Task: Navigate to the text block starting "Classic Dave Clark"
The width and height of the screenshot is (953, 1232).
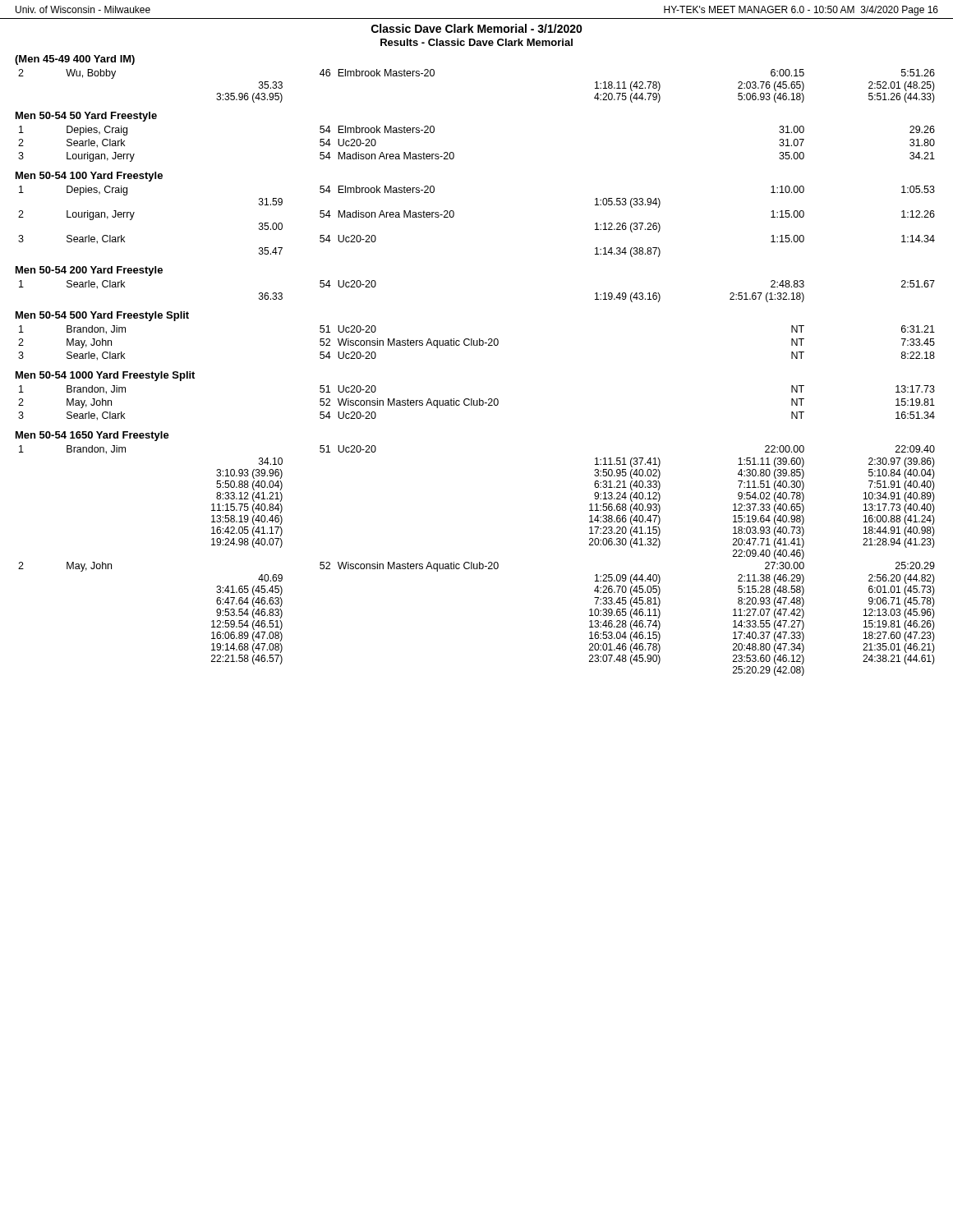Action: coord(476,29)
